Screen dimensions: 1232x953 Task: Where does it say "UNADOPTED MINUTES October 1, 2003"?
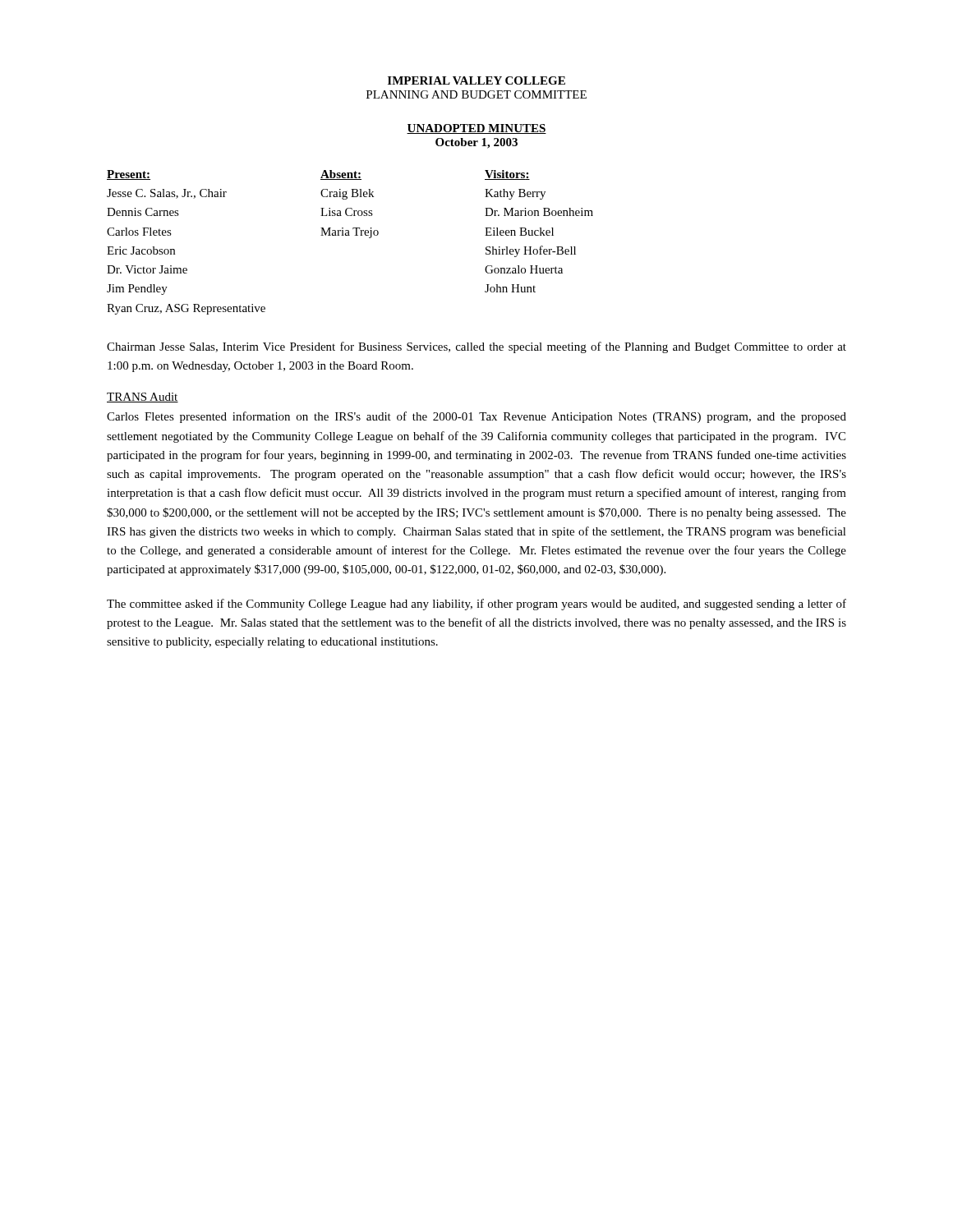click(476, 135)
